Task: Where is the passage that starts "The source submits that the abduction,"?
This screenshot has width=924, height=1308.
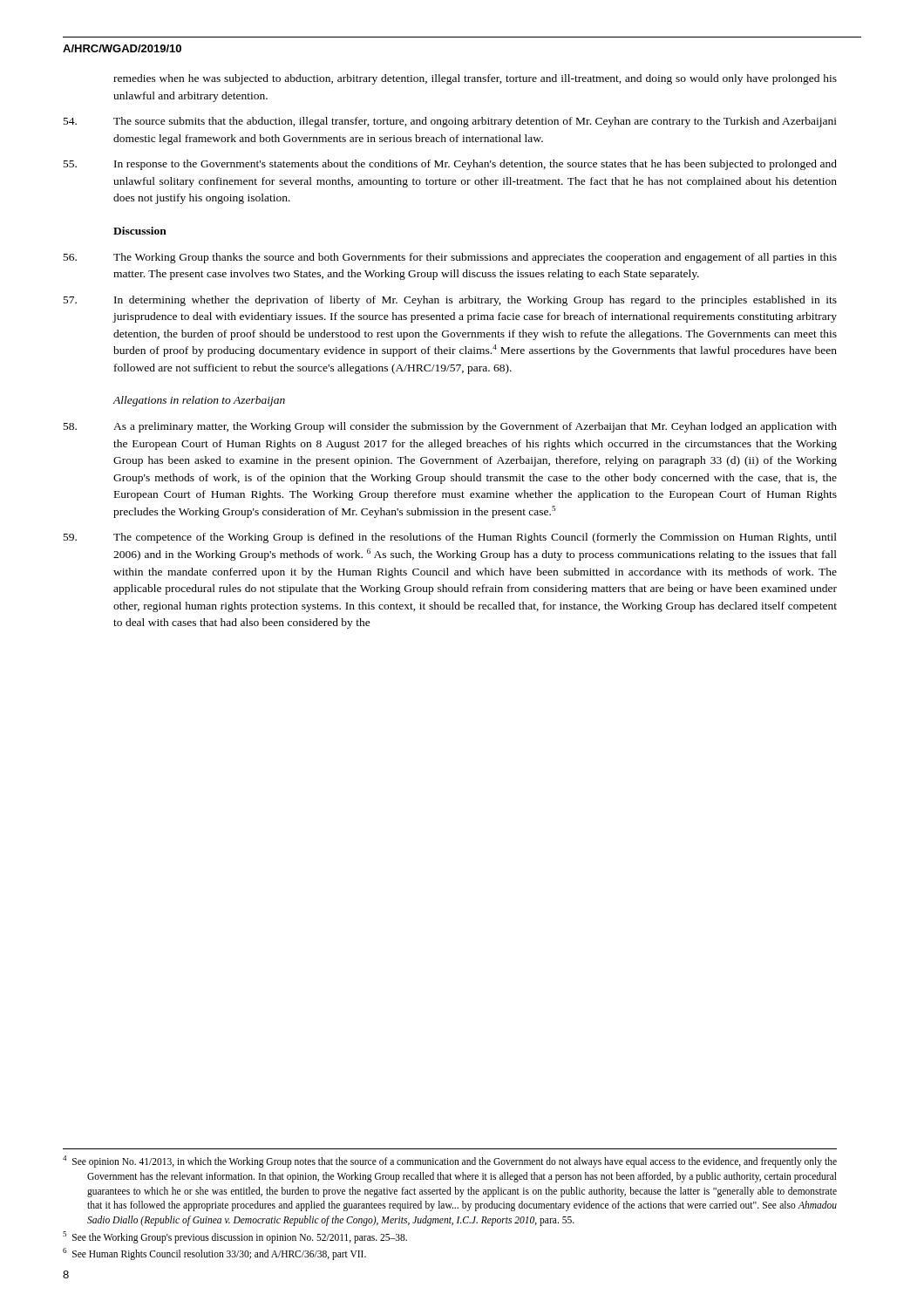Action: (475, 129)
